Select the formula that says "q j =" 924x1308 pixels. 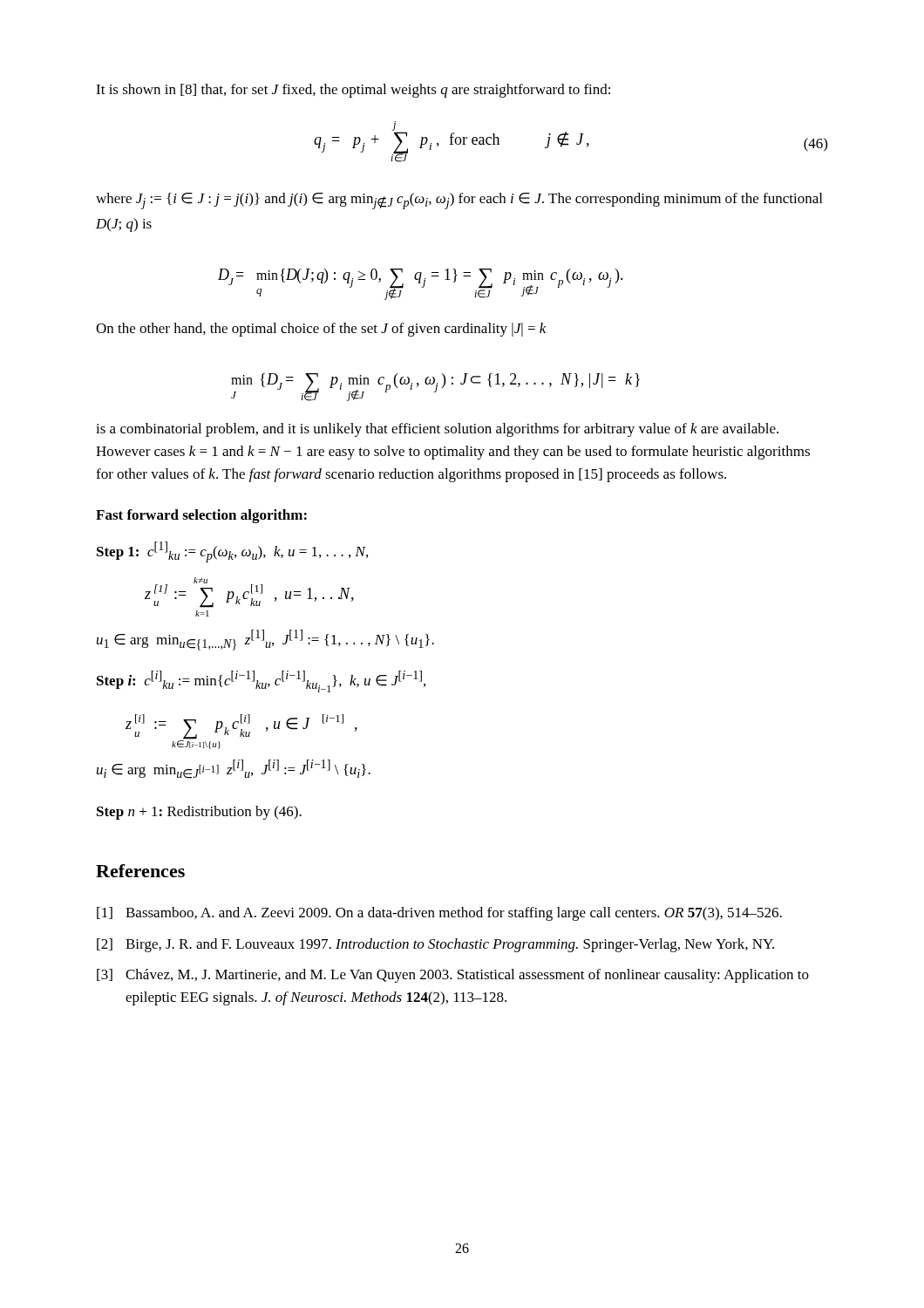(571, 144)
